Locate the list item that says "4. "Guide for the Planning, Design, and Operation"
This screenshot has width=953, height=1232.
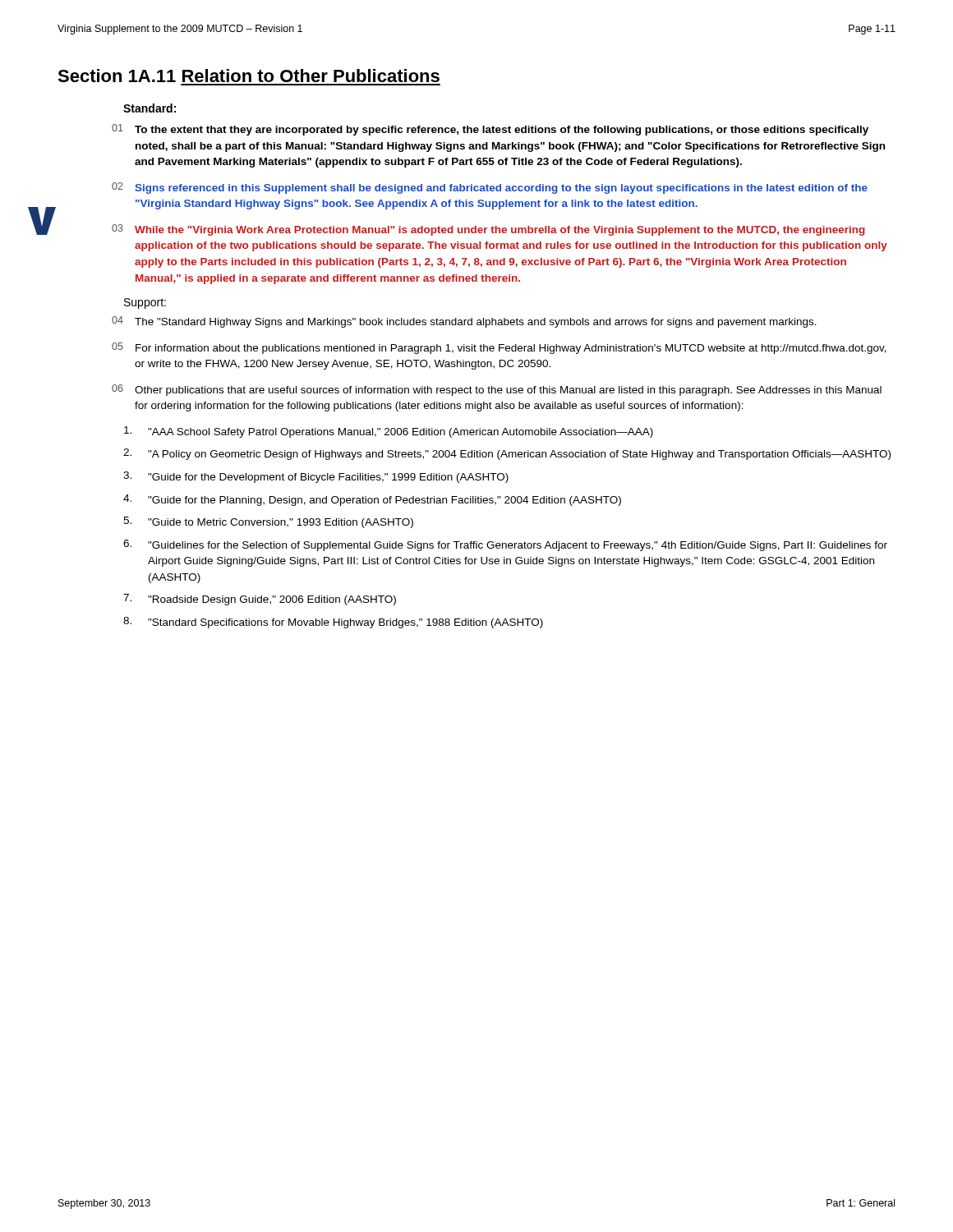click(509, 500)
